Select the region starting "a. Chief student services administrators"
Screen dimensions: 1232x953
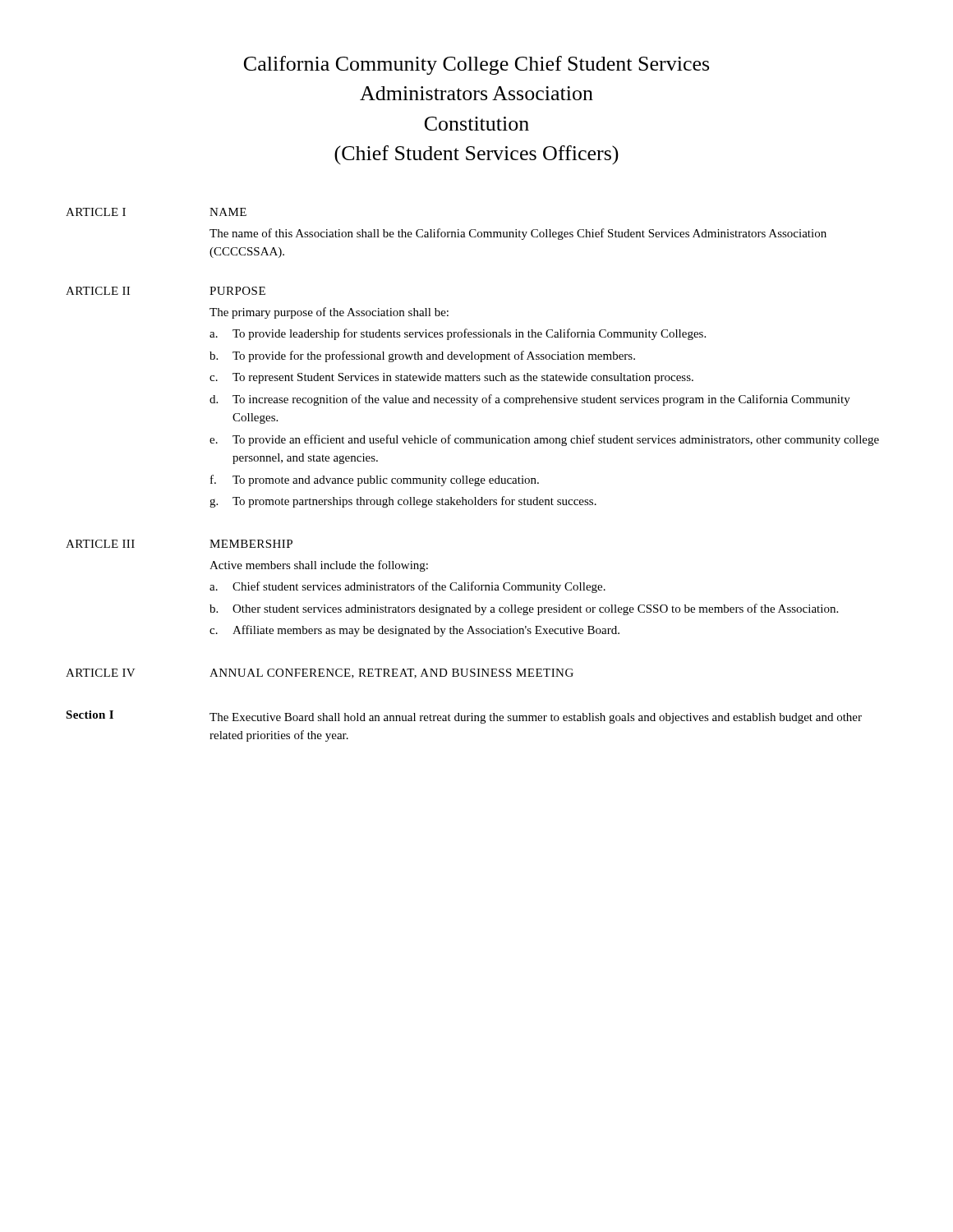pos(548,587)
